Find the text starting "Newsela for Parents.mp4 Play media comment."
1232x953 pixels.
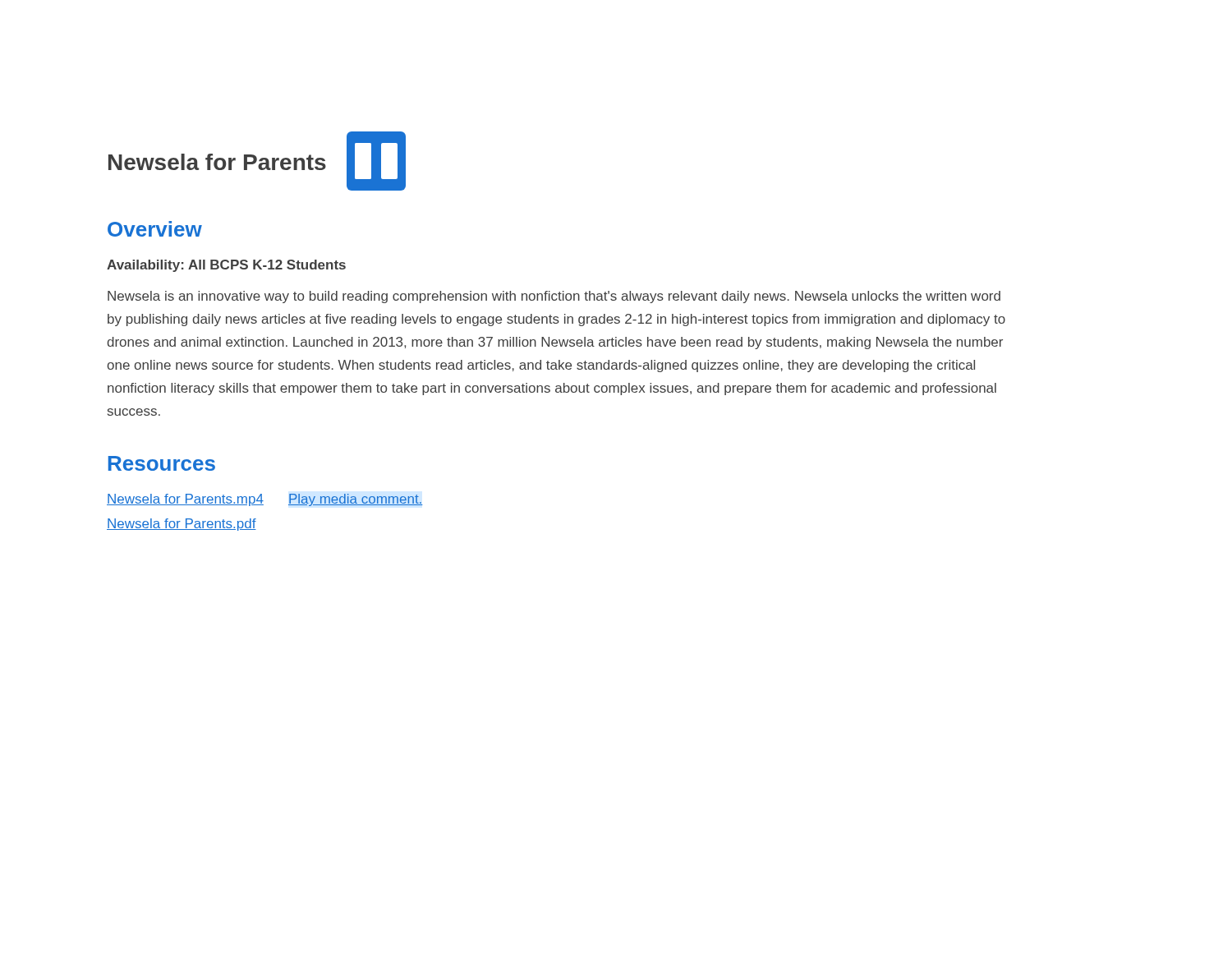[265, 500]
